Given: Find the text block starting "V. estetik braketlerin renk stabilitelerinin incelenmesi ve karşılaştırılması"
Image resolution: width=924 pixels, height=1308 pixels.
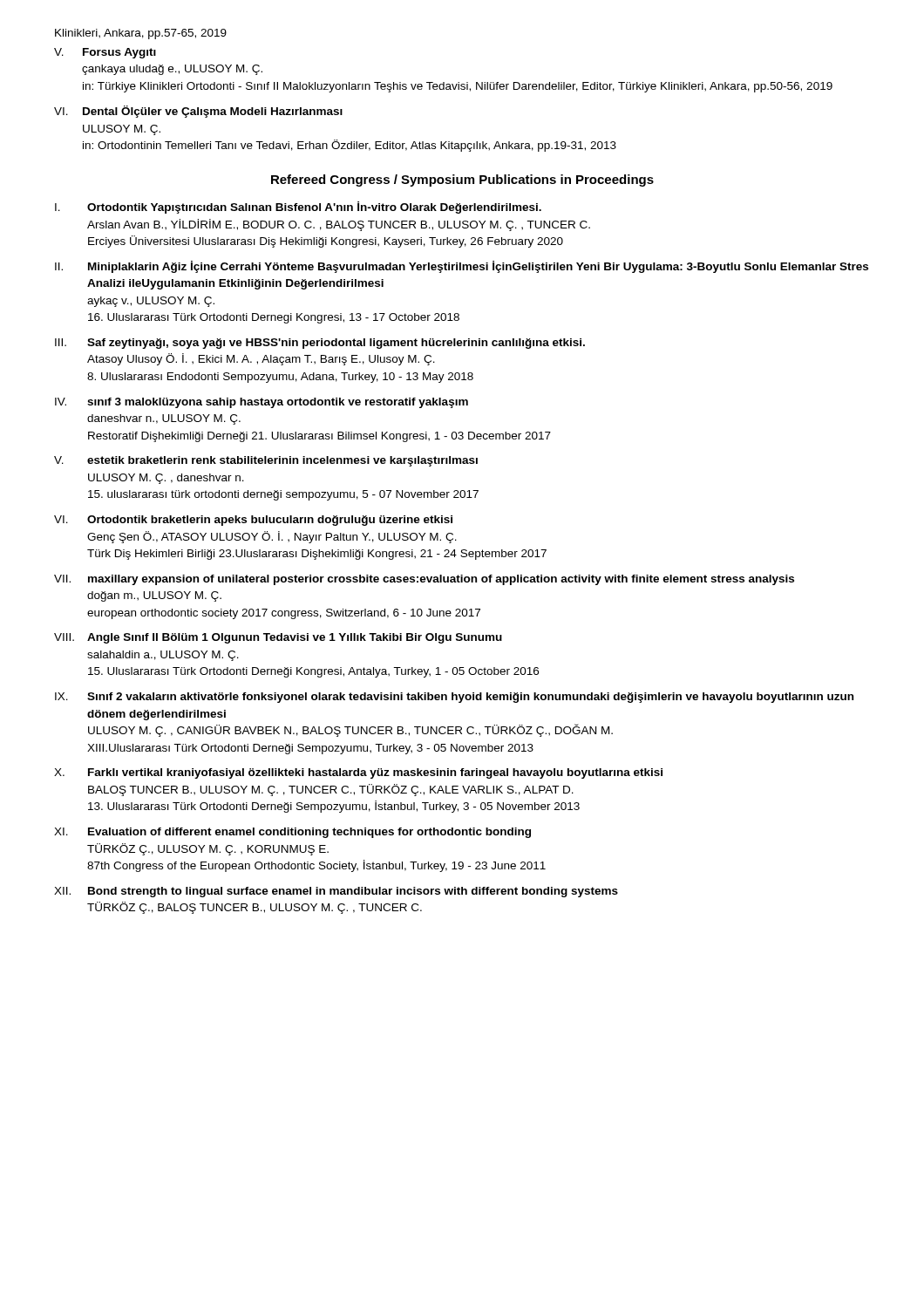Looking at the screenshot, I should [266, 461].
